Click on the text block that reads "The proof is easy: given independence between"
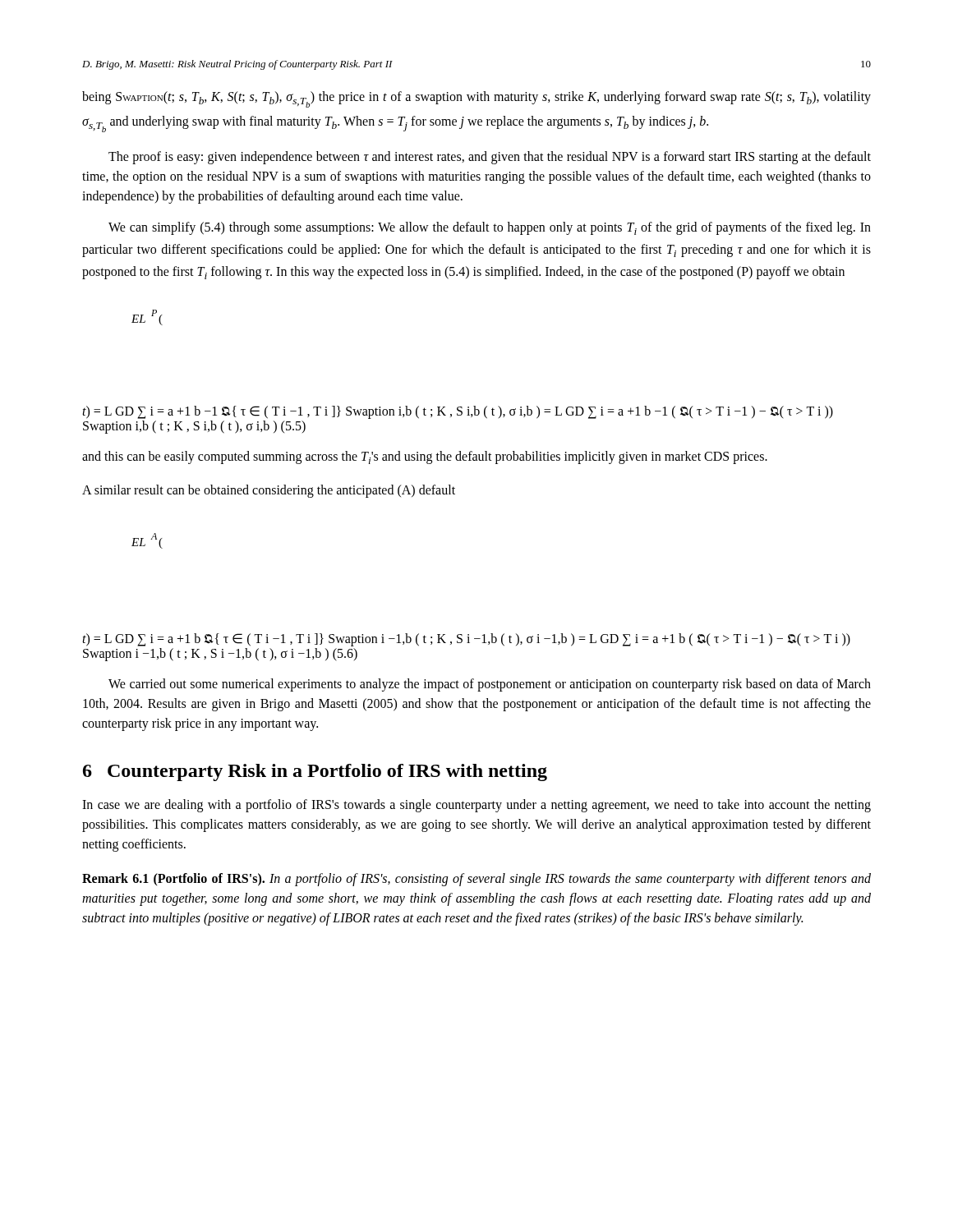The image size is (953, 1232). (x=476, y=177)
